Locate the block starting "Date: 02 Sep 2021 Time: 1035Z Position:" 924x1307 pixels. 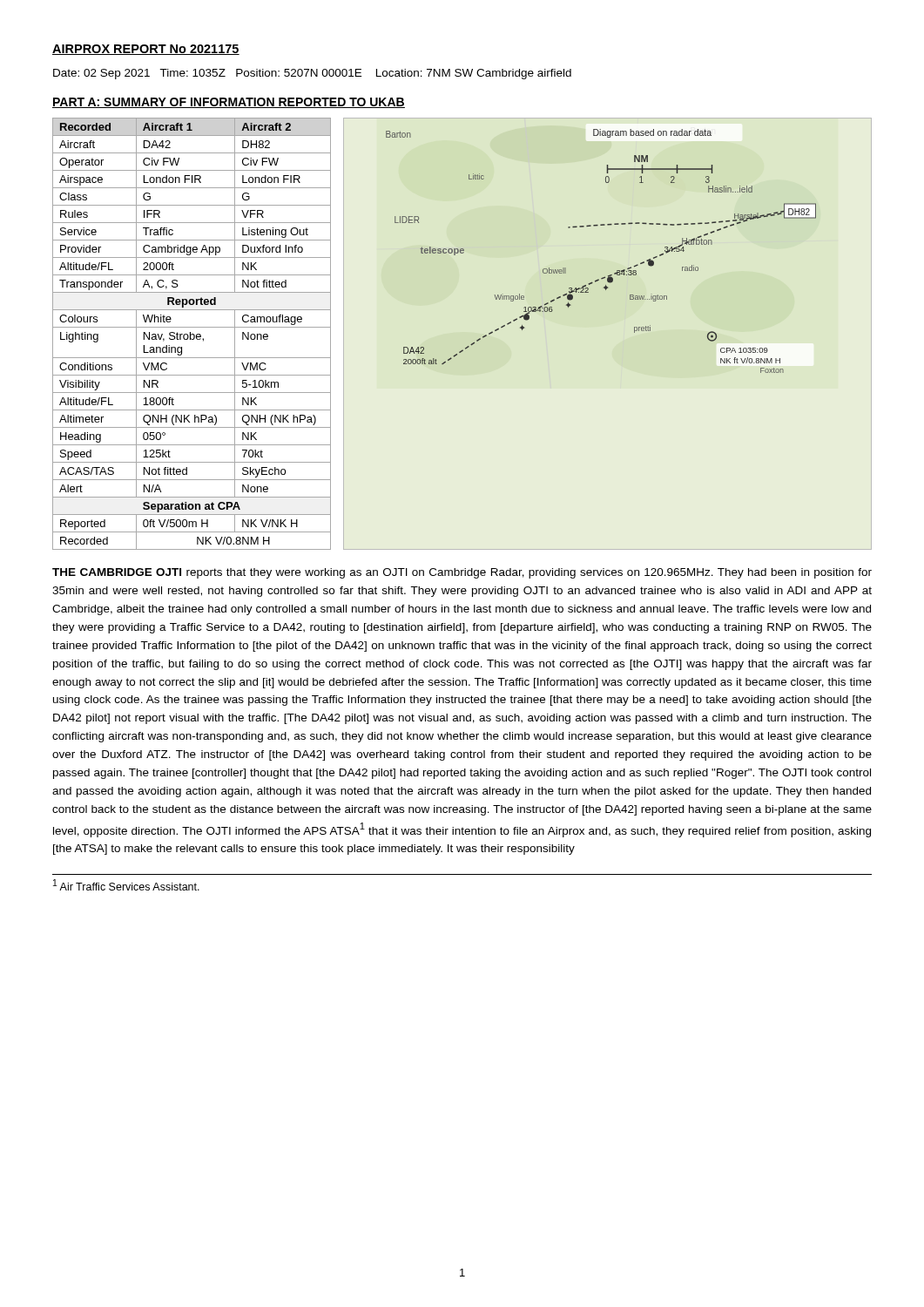312,73
